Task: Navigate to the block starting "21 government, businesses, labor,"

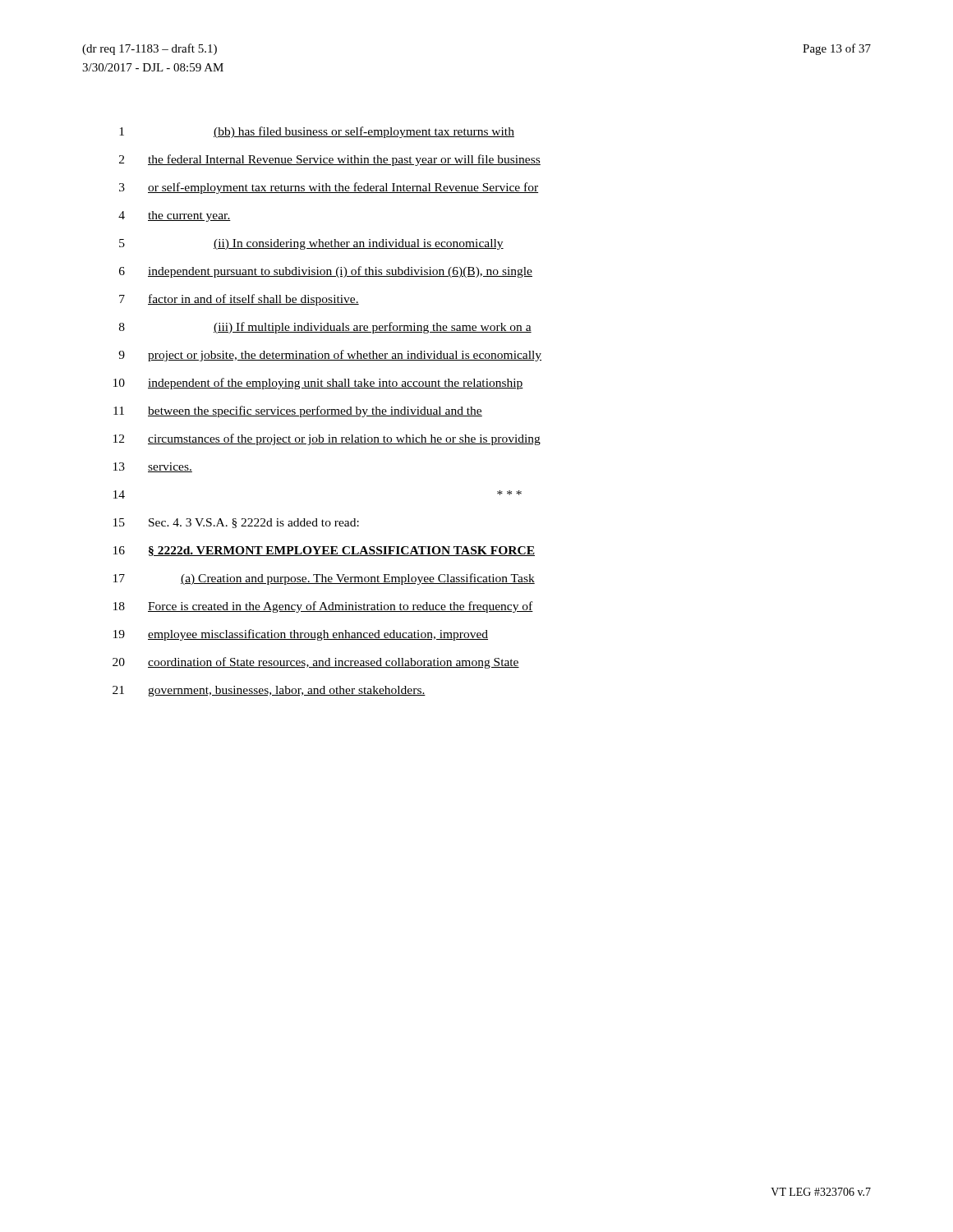Action: [269, 691]
